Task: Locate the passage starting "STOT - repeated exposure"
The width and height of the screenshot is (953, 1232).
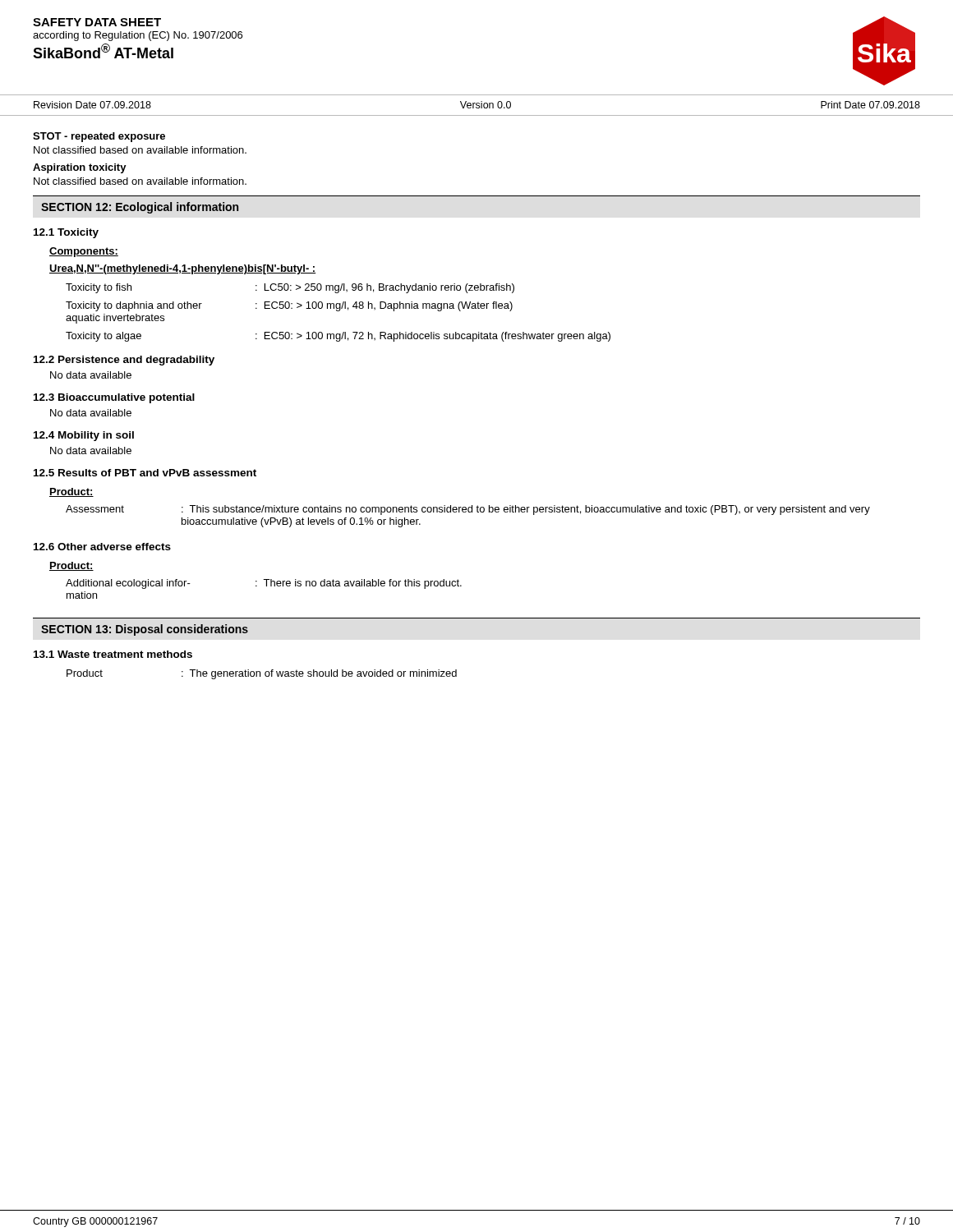Action: [99, 136]
